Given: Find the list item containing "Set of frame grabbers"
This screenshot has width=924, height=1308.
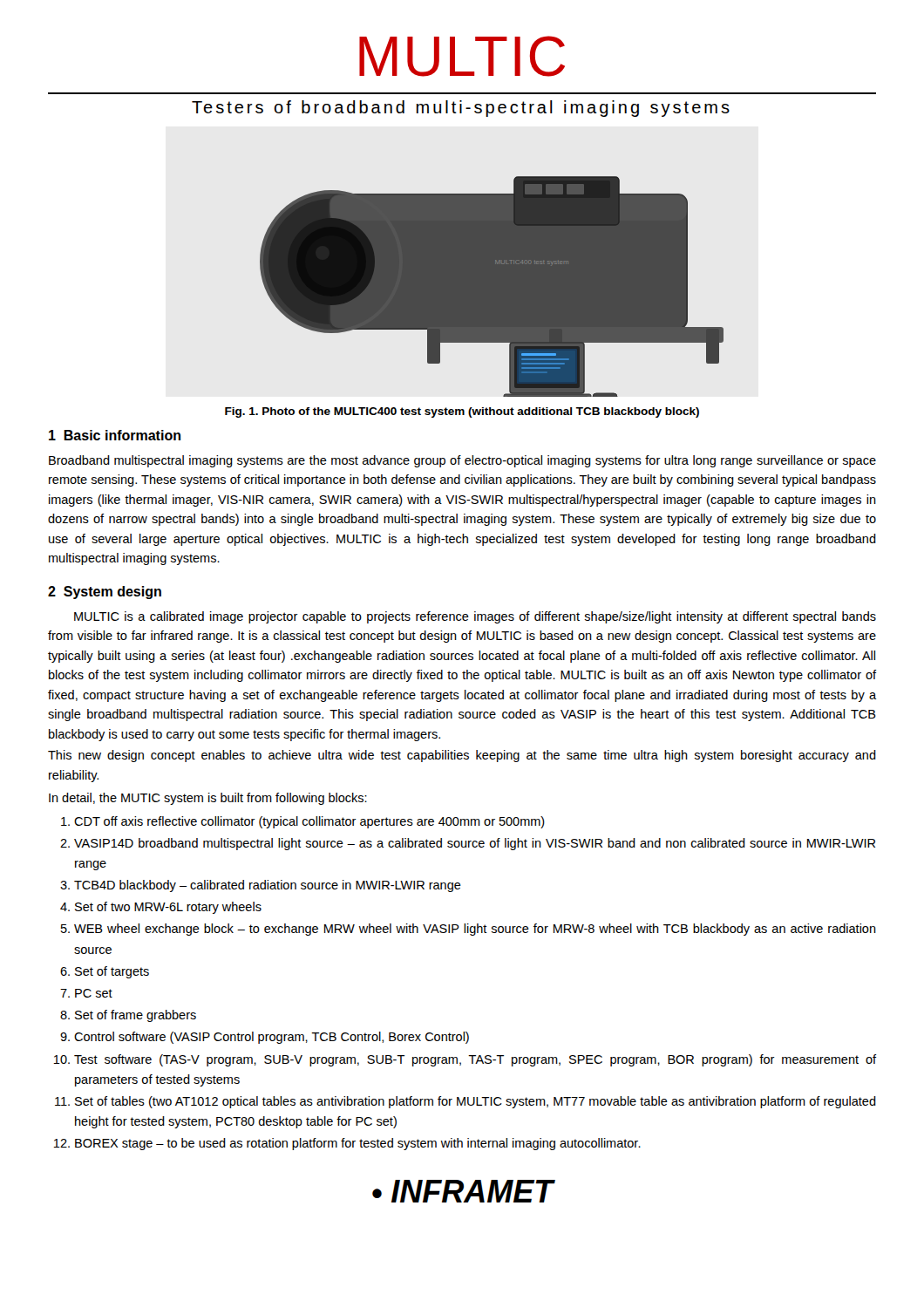Looking at the screenshot, I should pyautogui.click(x=135, y=1015).
